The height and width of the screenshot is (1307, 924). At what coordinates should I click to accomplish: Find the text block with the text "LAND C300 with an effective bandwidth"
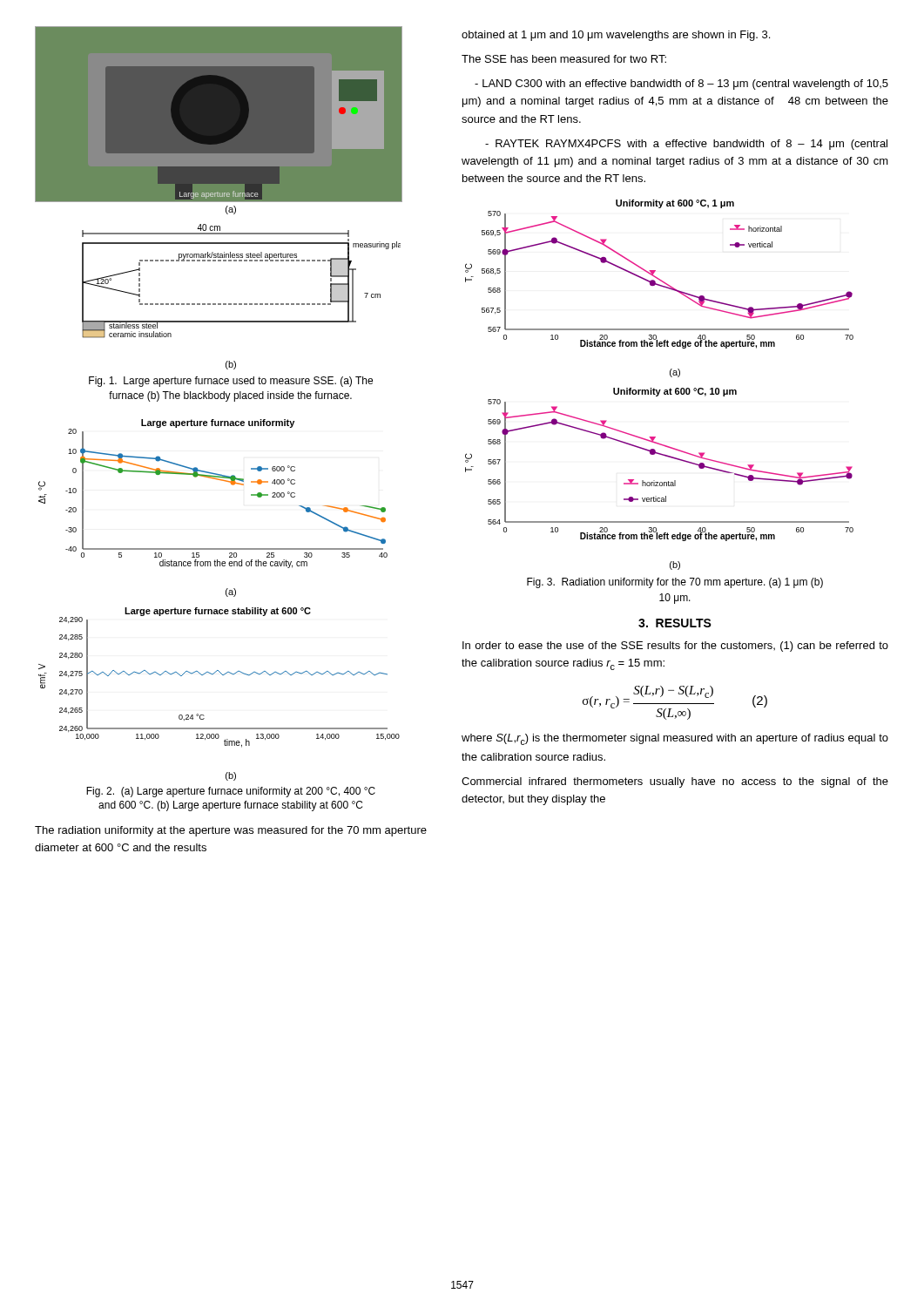pos(675,101)
